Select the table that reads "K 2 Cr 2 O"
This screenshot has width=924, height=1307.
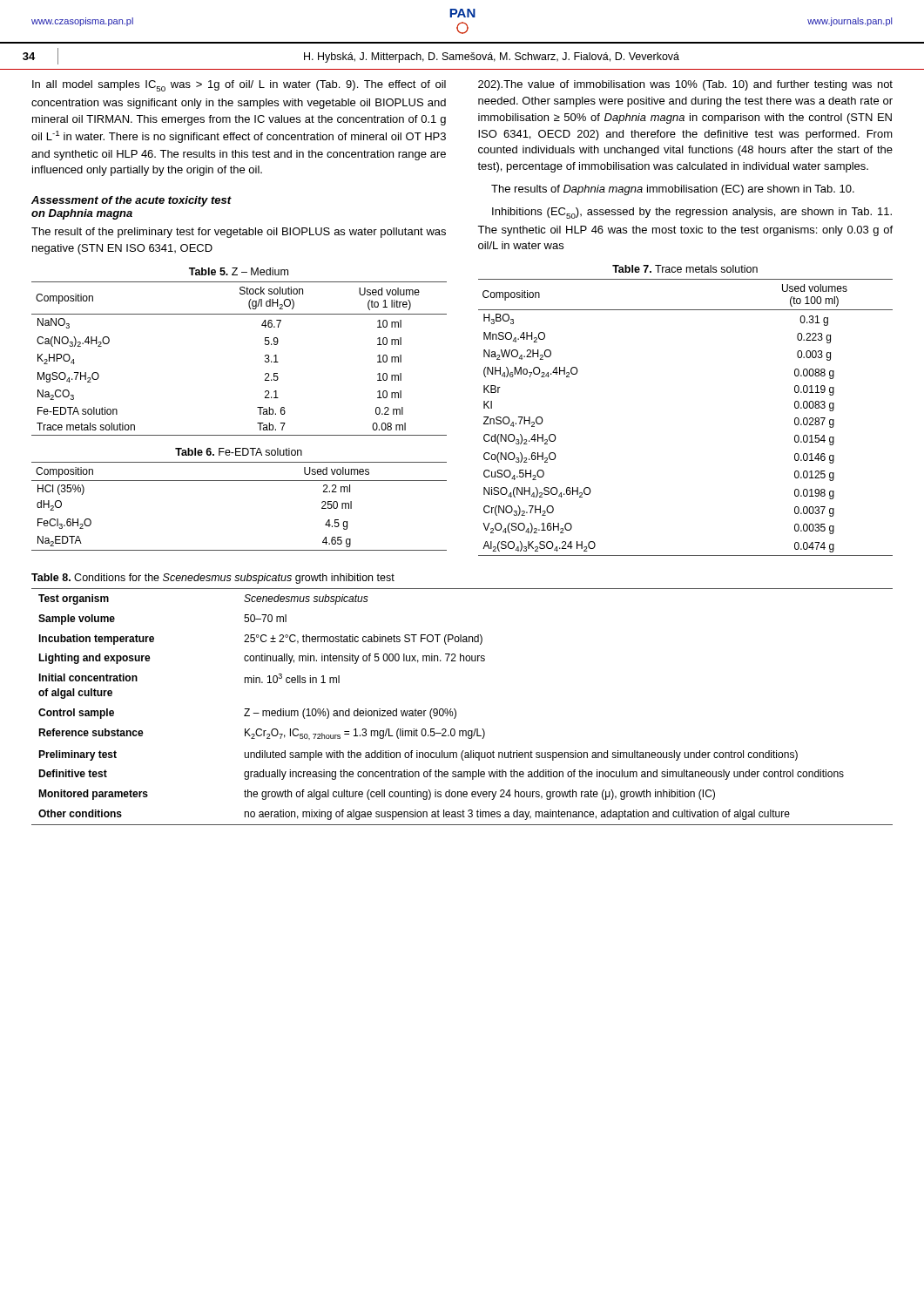[x=462, y=707]
